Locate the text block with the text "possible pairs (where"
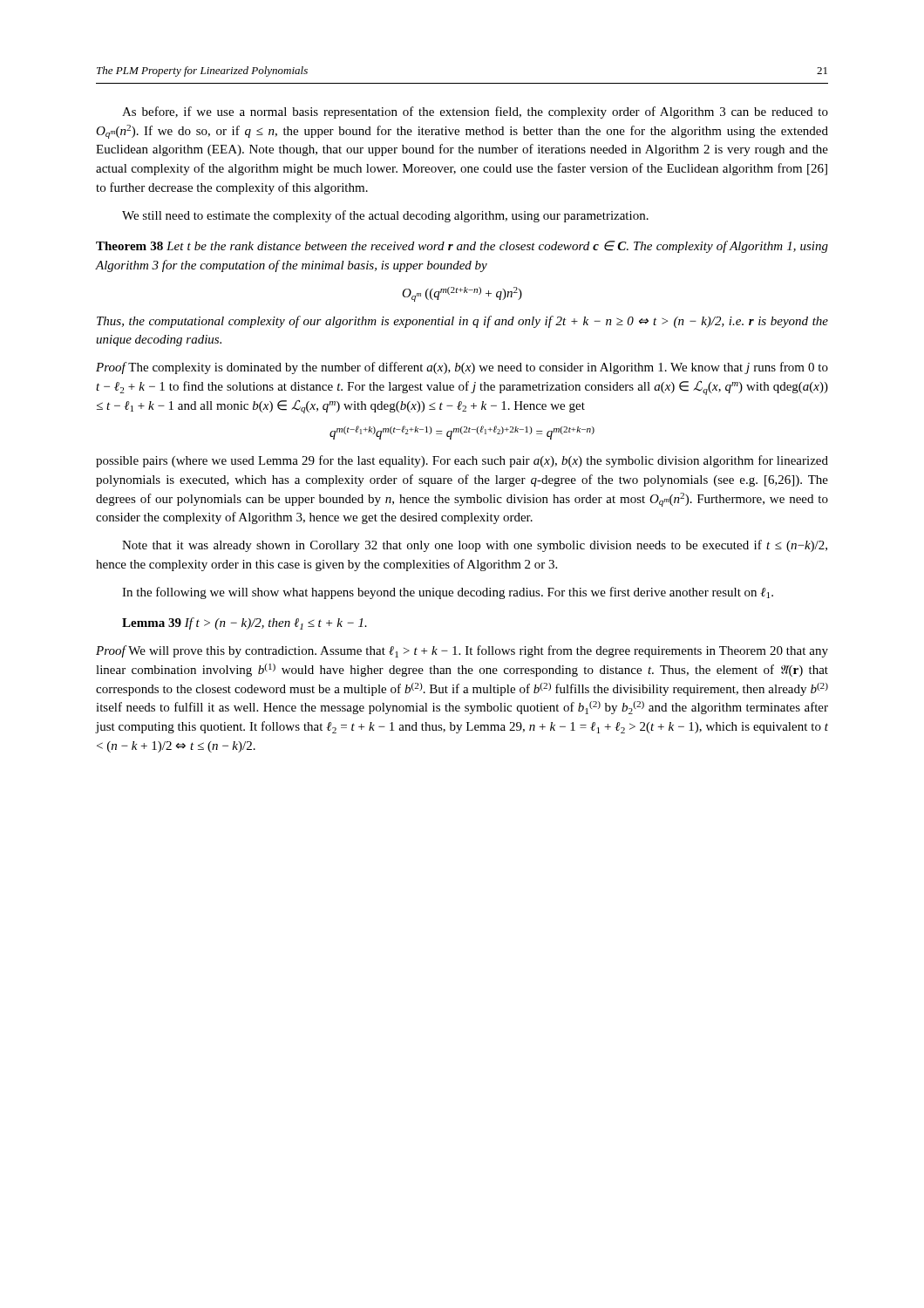924x1308 pixels. tap(462, 490)
